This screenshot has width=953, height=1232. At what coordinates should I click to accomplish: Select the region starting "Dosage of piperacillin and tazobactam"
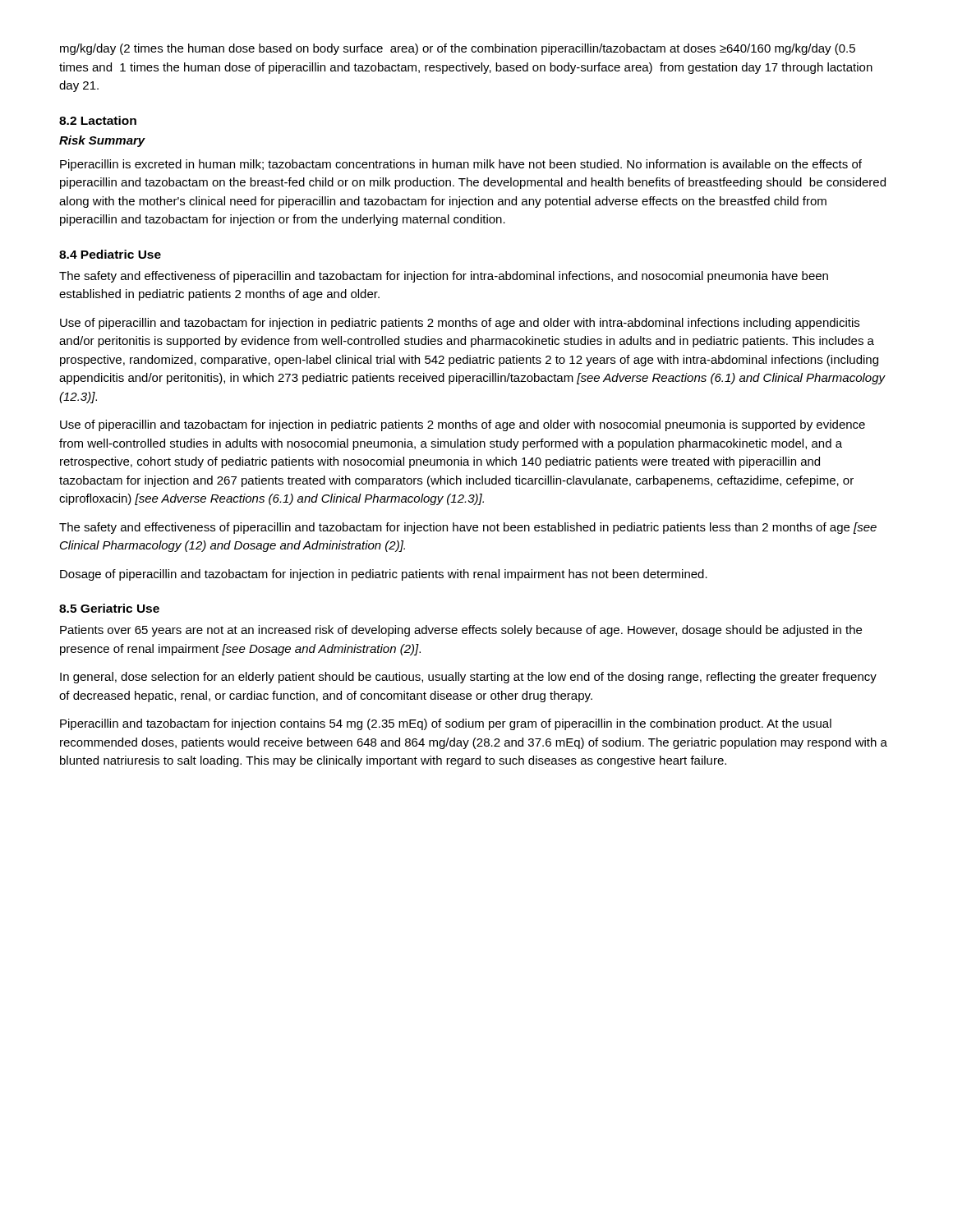(x=473, y=574)
